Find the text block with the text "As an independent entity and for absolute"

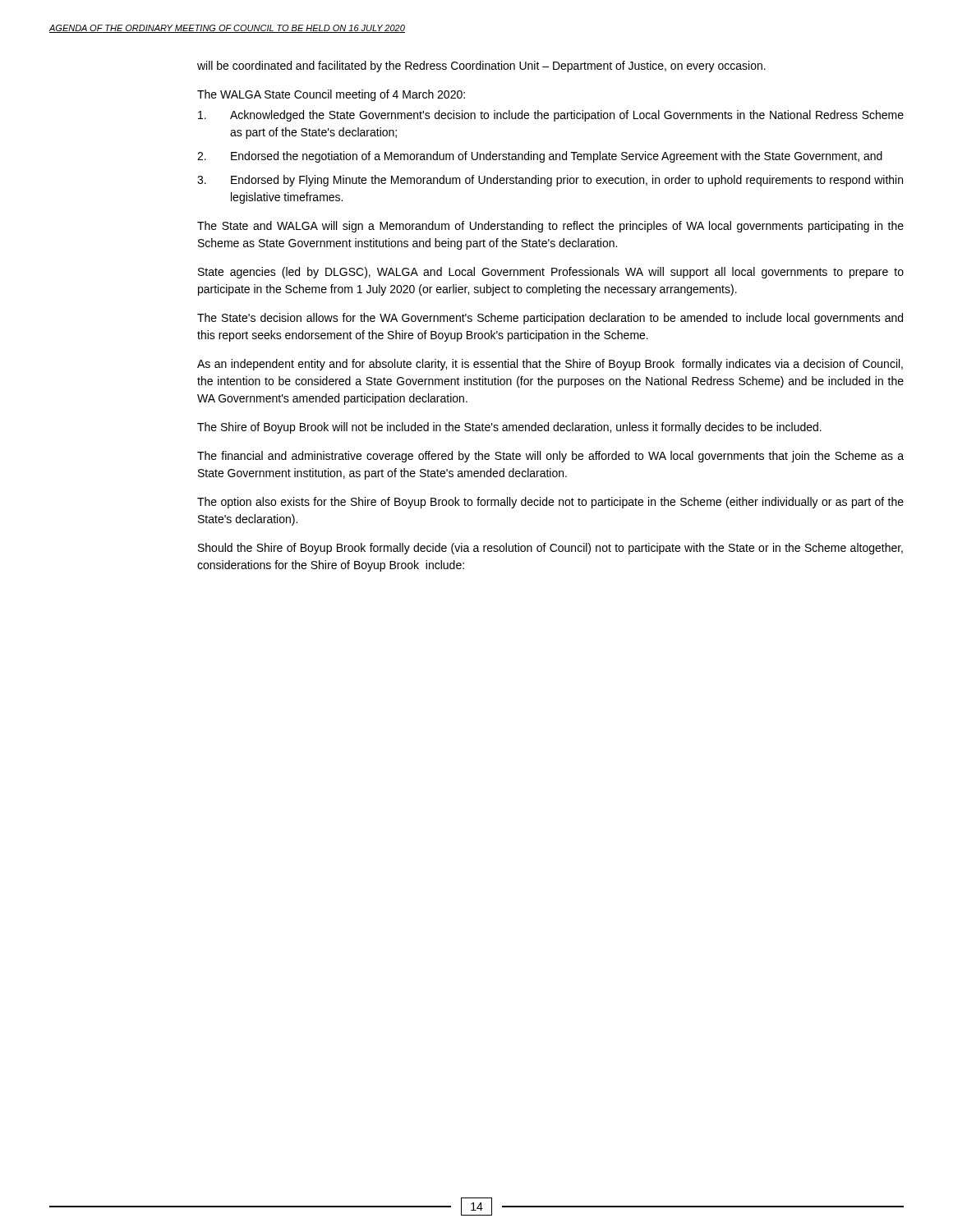click(550, 381)
